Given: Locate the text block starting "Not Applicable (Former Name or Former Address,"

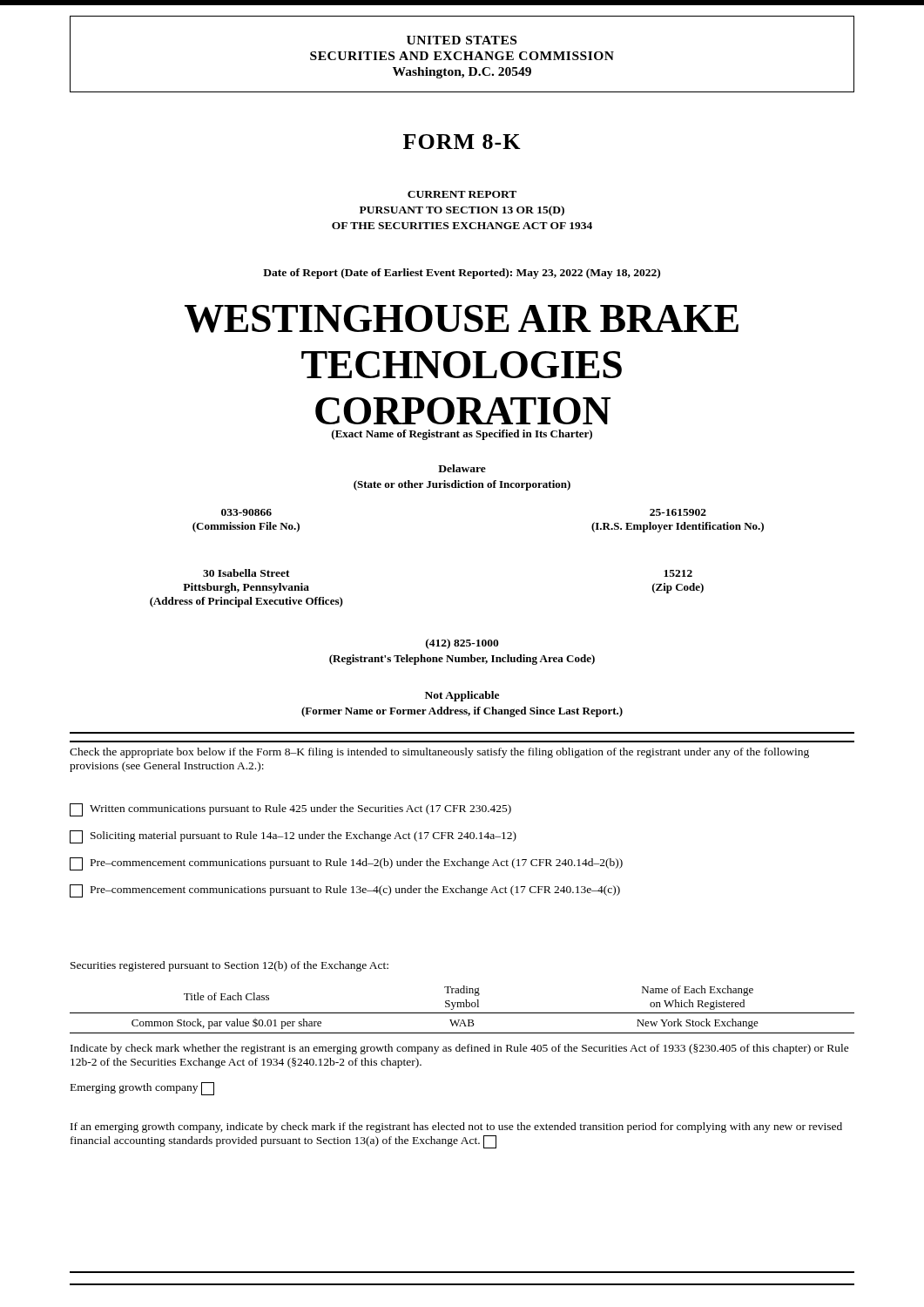Looking at the screenshot, I should coord(462,703).
